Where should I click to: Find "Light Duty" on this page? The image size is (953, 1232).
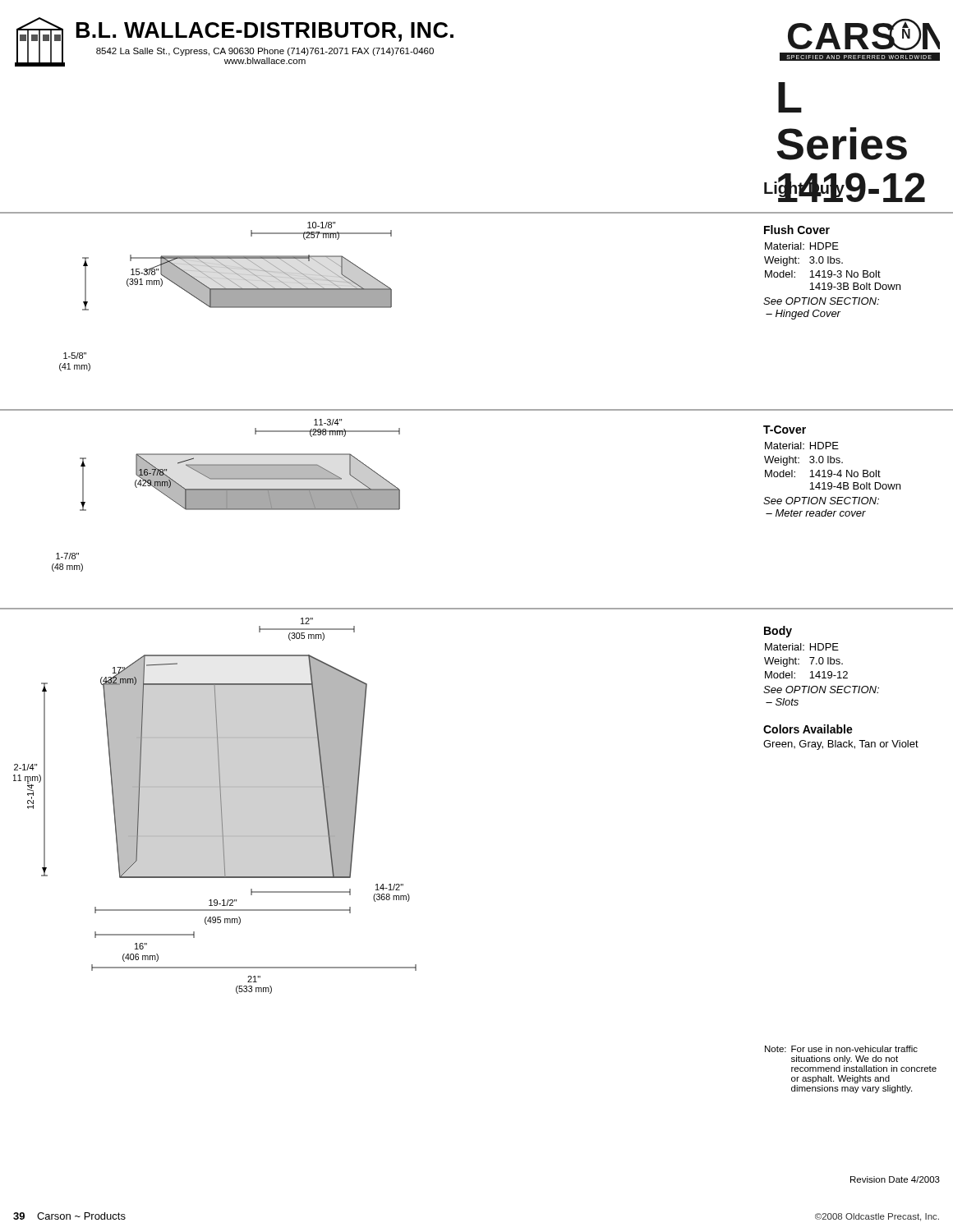[x=852, y=188]
